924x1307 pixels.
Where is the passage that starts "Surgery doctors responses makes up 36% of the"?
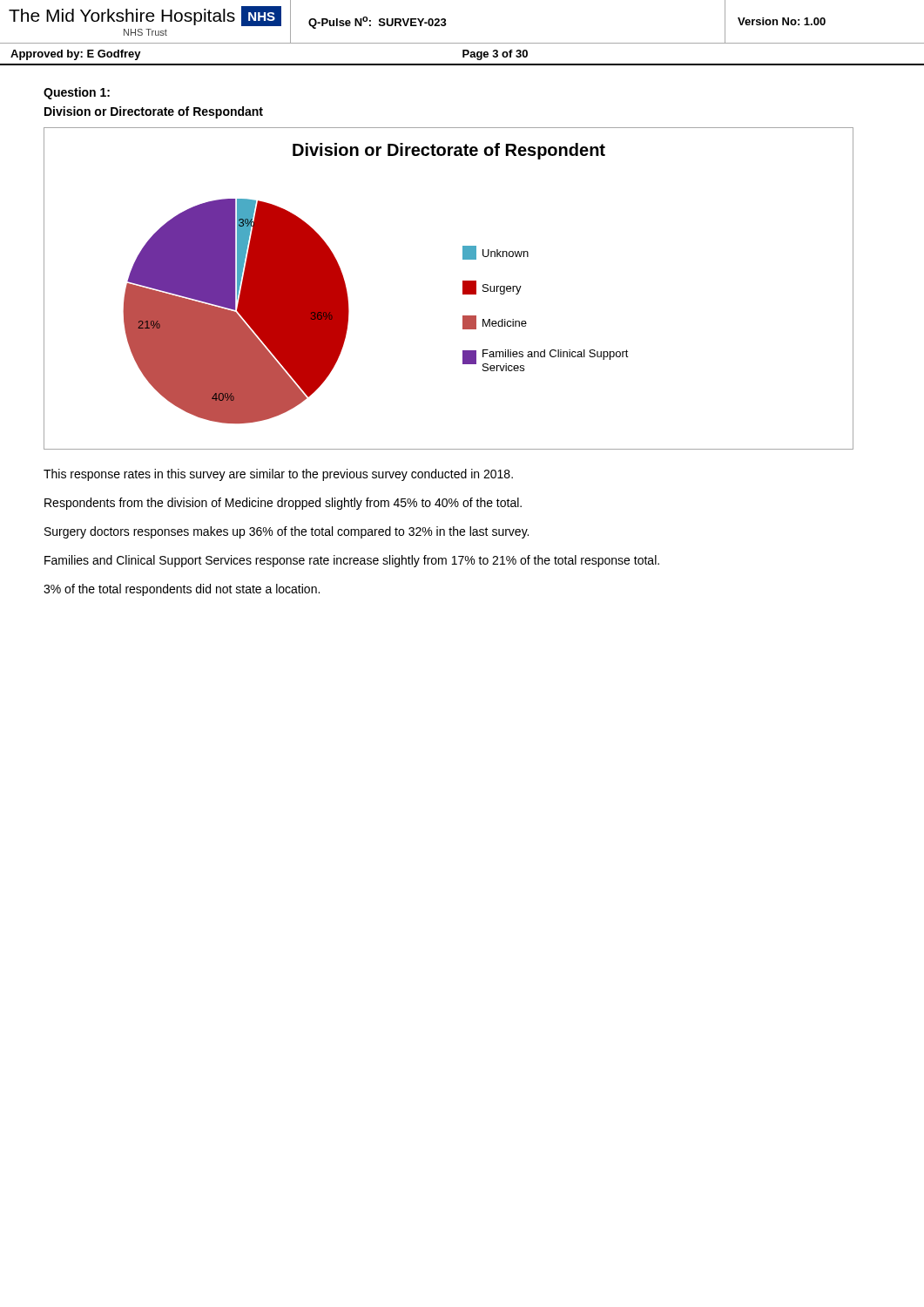pyautogui.click(x=287, y=531)
